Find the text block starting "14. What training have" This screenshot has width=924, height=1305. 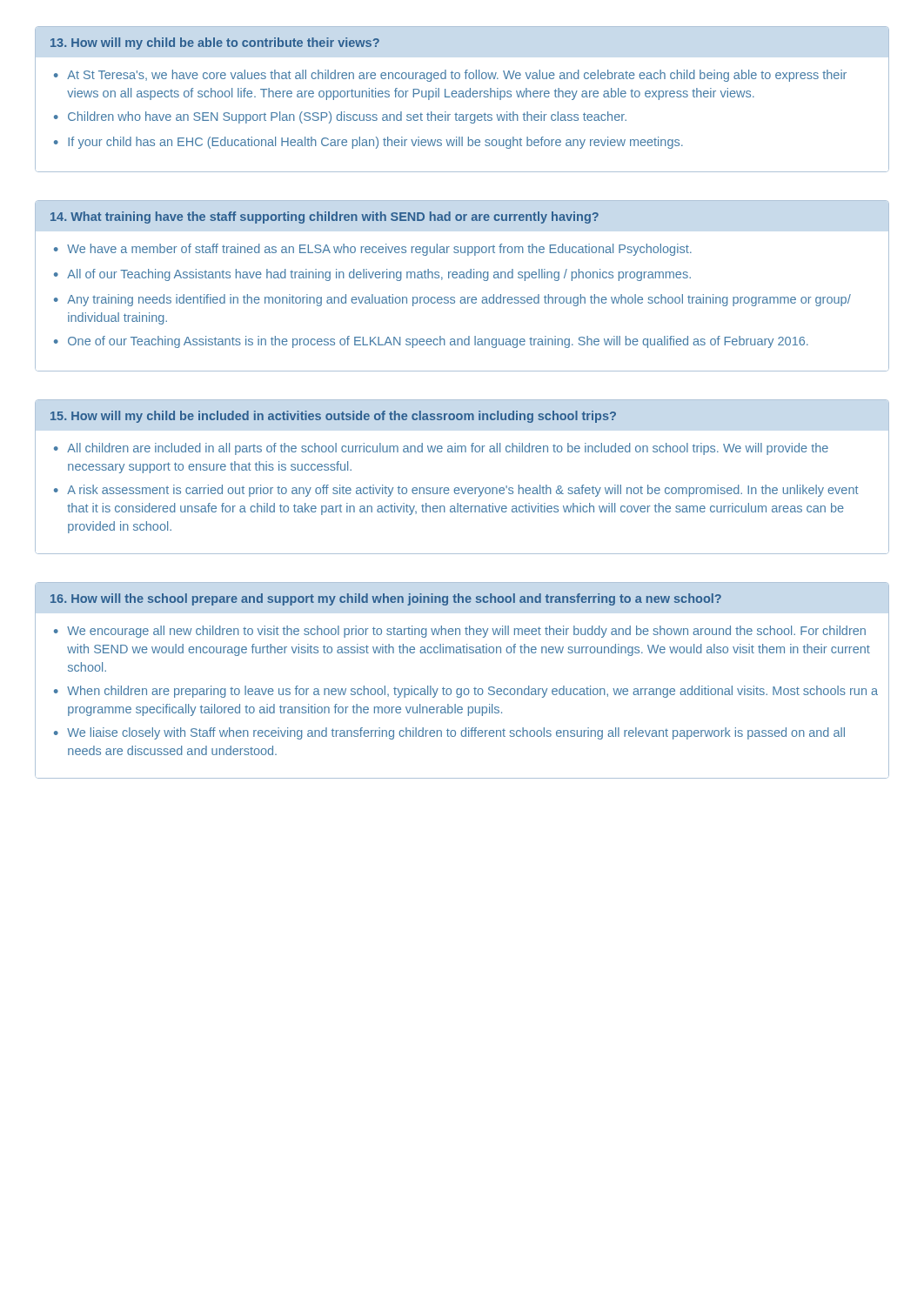click(324, 216)
